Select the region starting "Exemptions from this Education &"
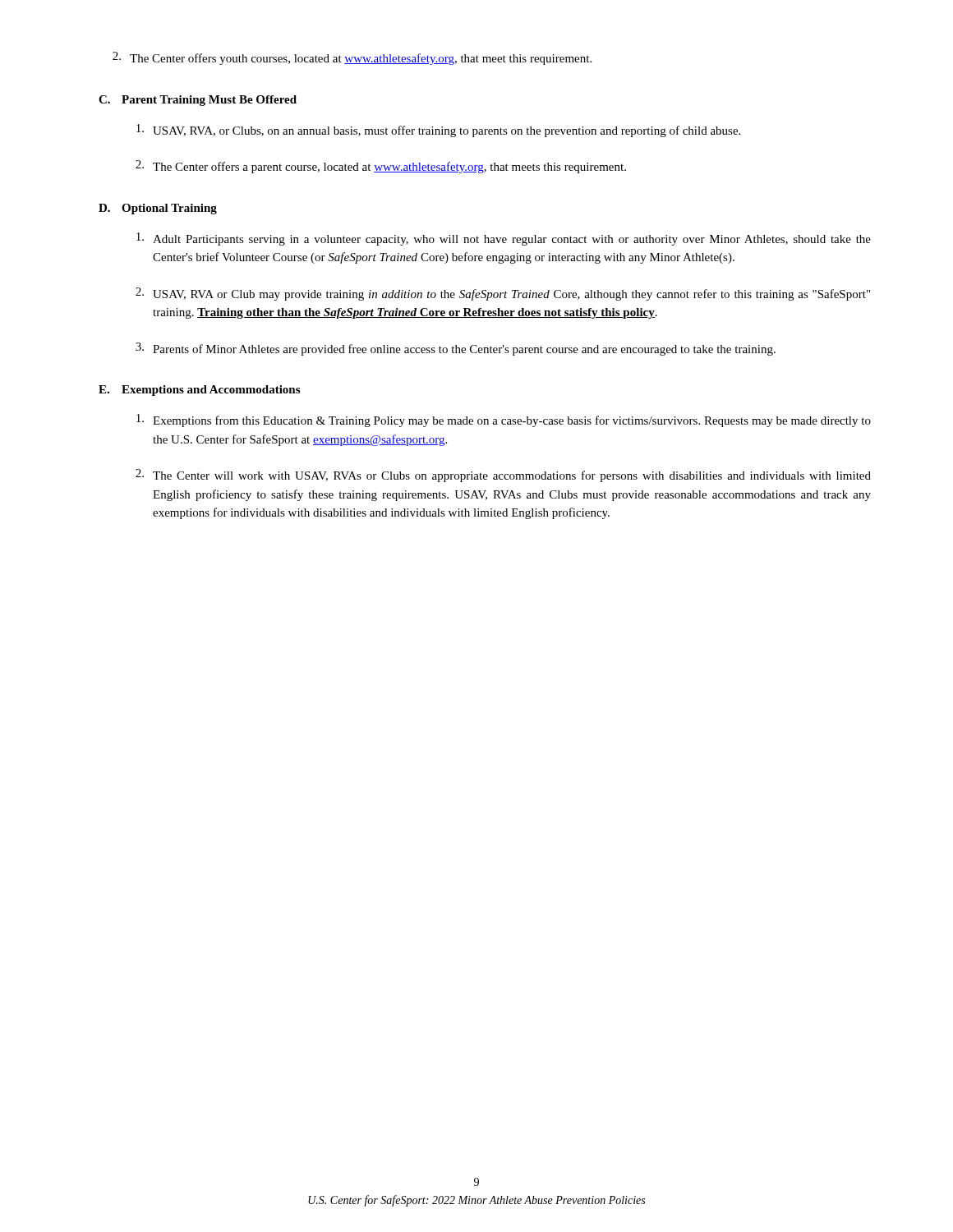This screenshot has width=953, height=1232. tap(496, 430)
